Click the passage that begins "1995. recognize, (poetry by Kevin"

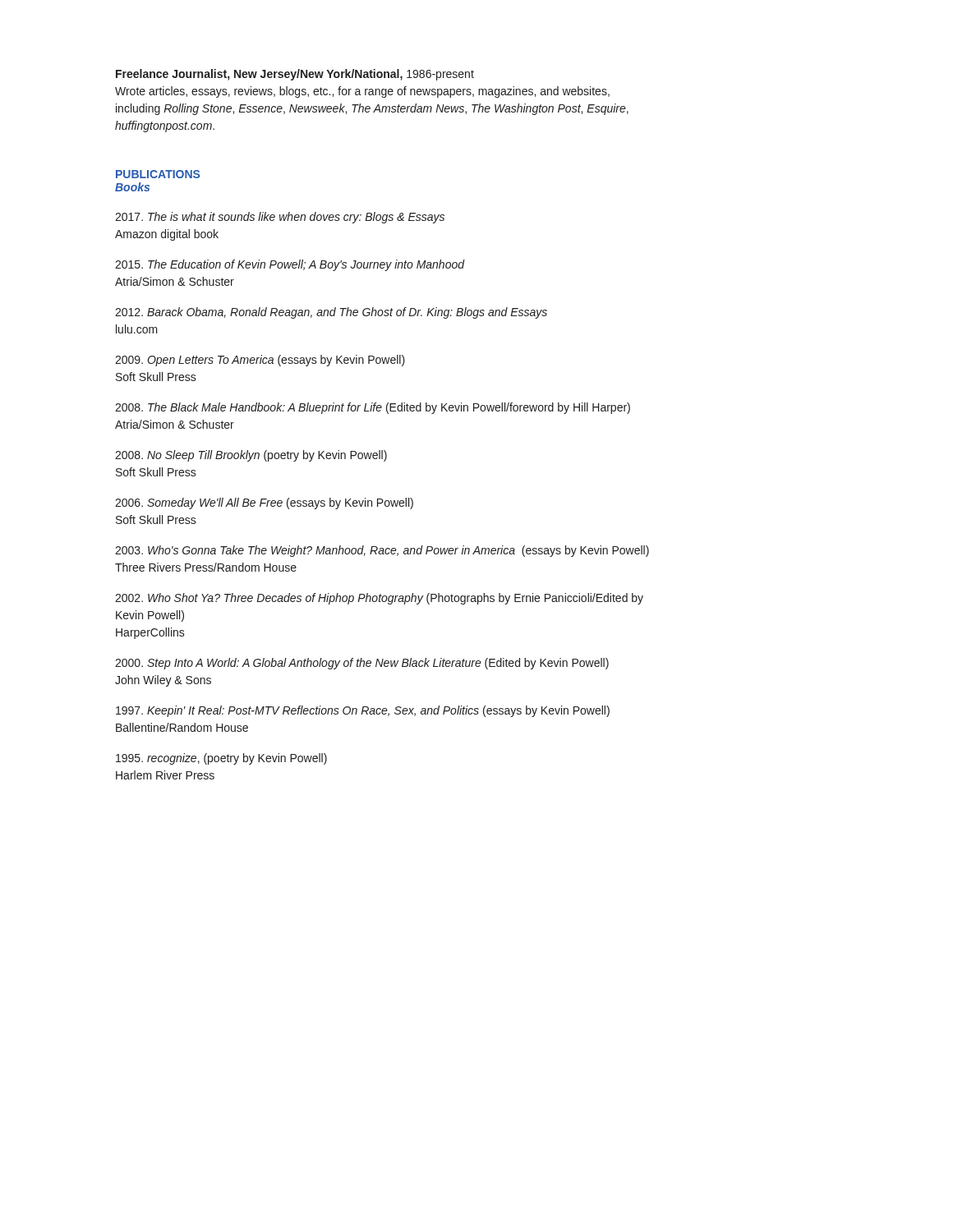221,767
